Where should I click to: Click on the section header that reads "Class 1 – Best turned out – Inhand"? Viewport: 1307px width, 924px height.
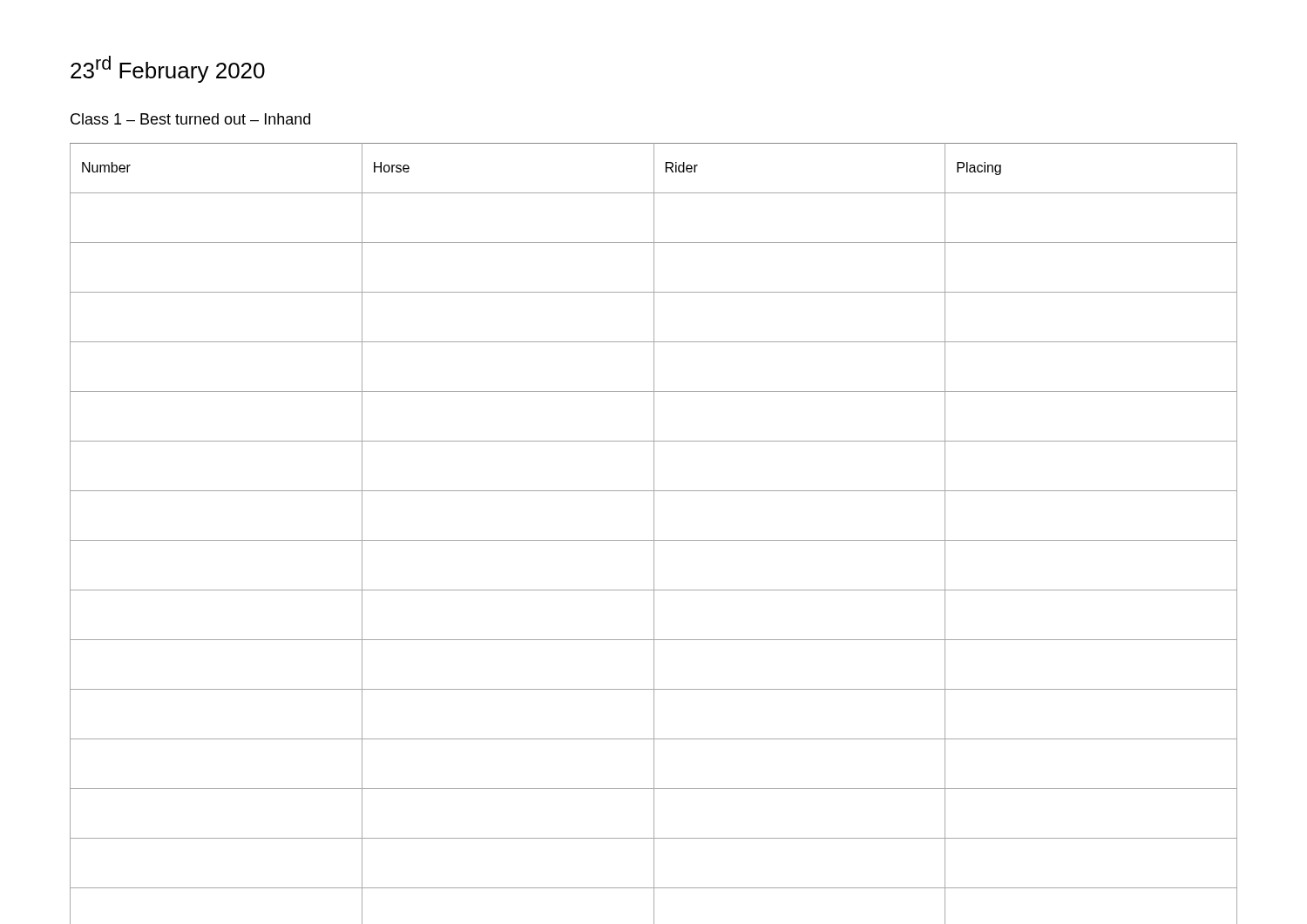(x=190, y=119)
